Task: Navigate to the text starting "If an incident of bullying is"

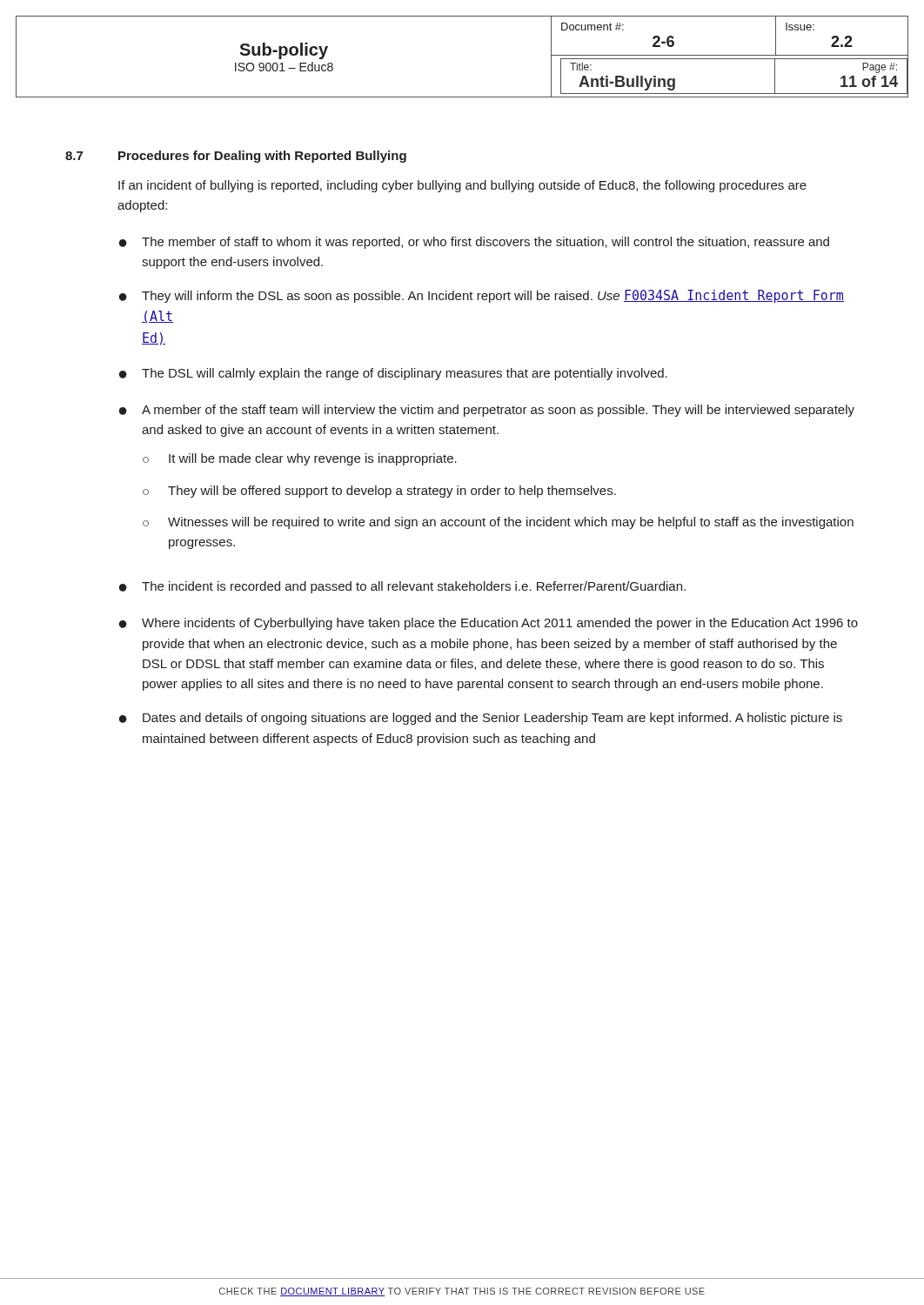Action: tap(462, 195)
